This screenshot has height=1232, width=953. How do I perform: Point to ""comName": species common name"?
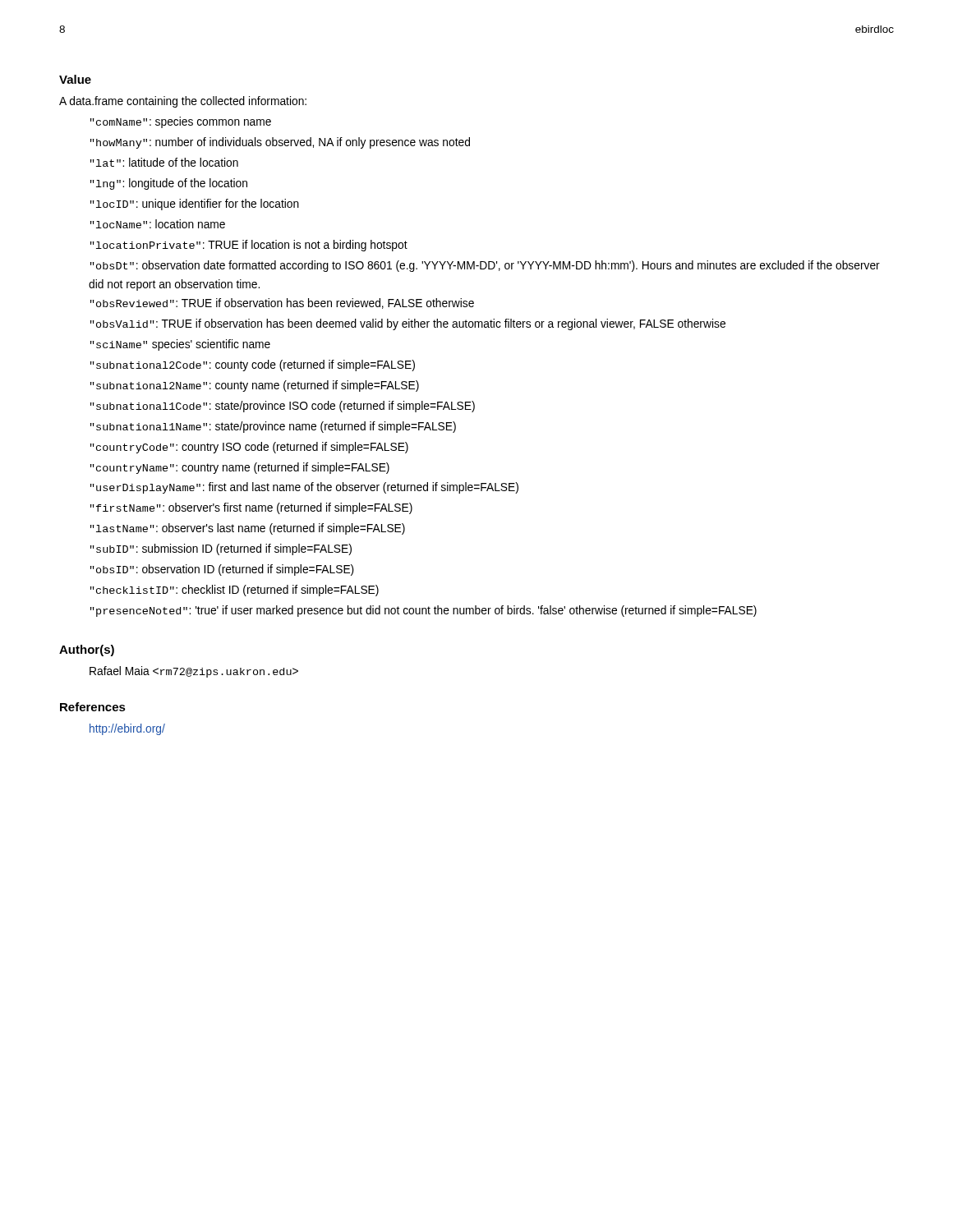point(180,123)
